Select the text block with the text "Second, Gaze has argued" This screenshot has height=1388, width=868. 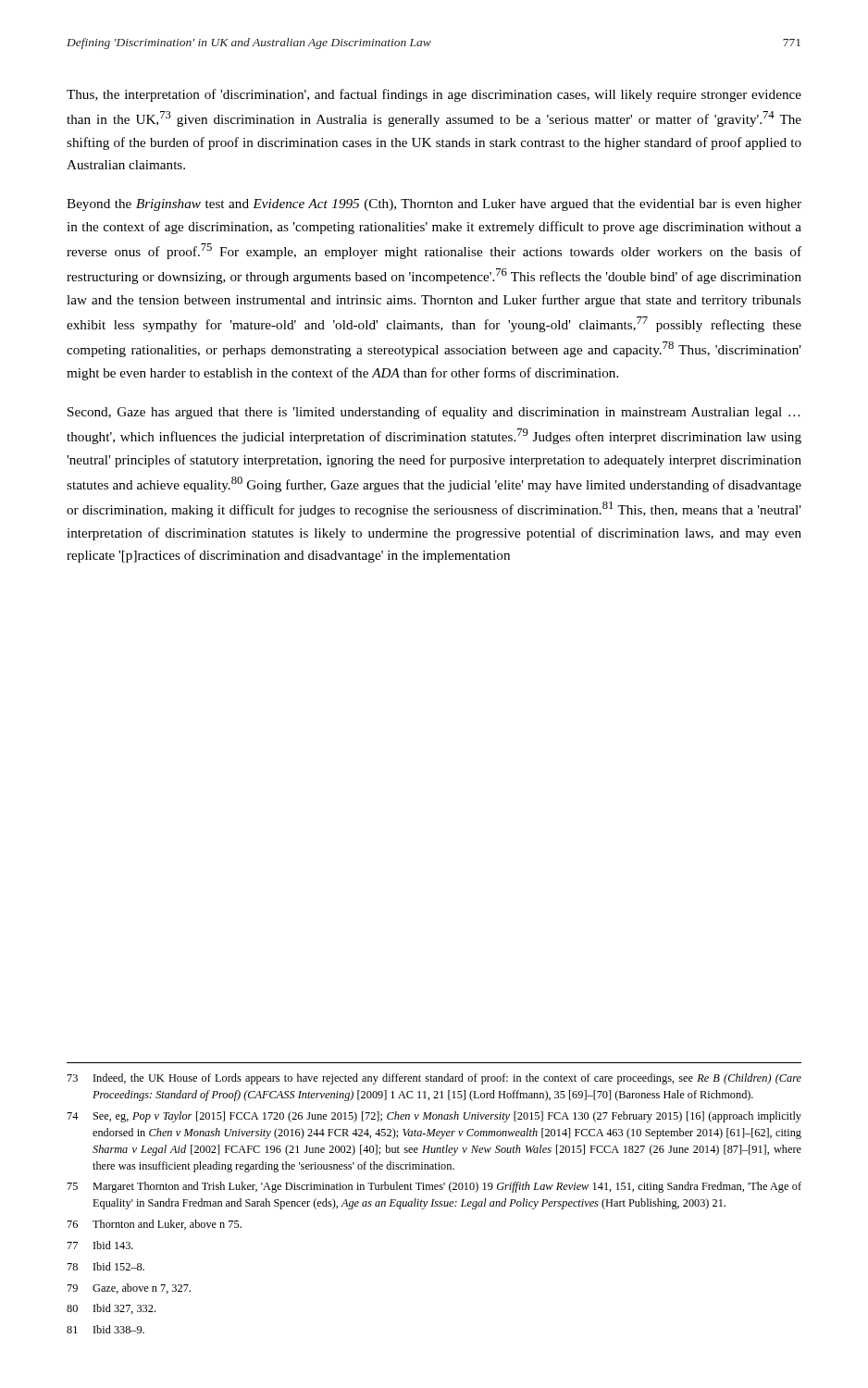[434, 483]
